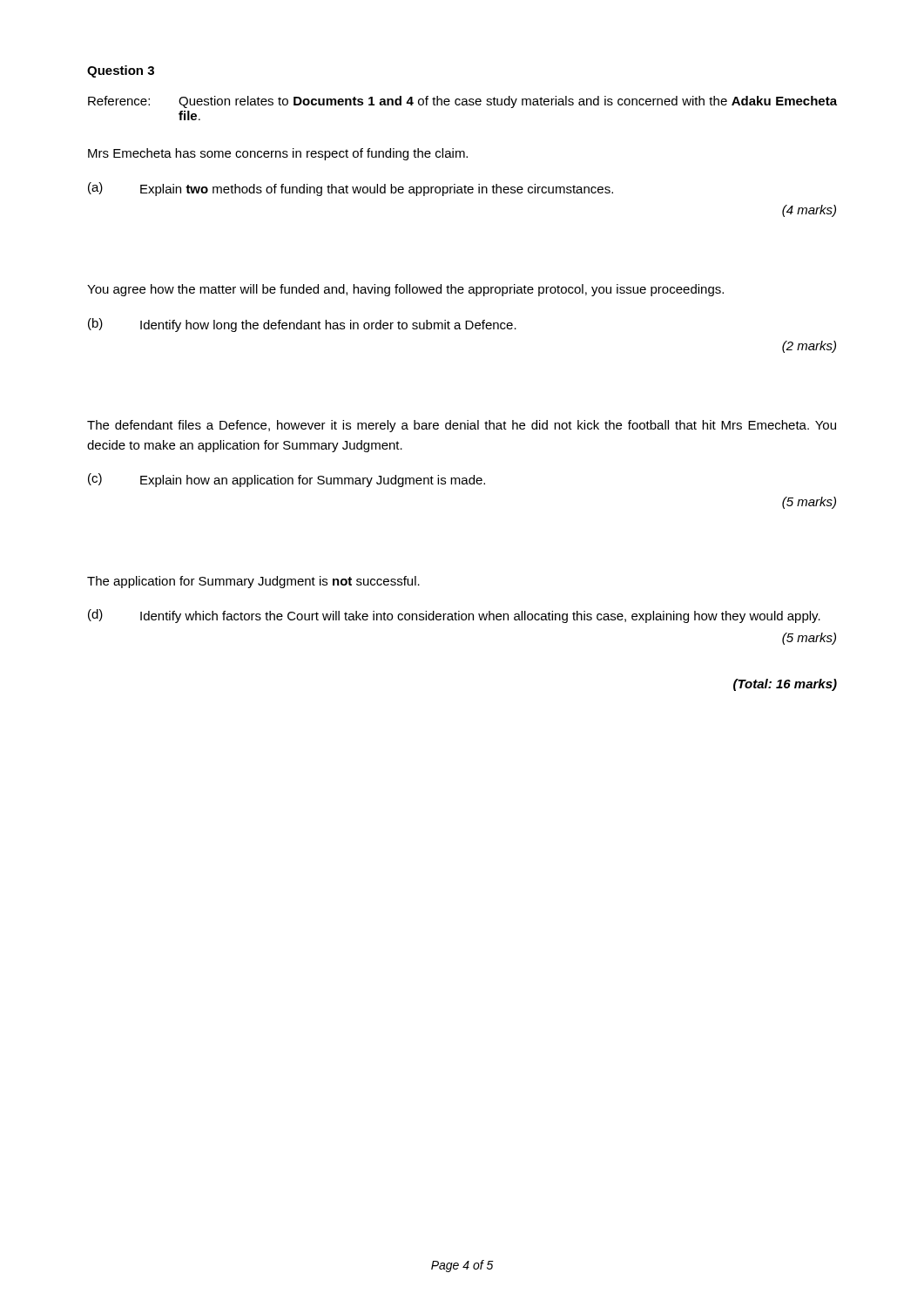The image size is (924, 1307).
Task: Find the block on this page that starts "Mrs Emecheta has"
Action: 278,153
